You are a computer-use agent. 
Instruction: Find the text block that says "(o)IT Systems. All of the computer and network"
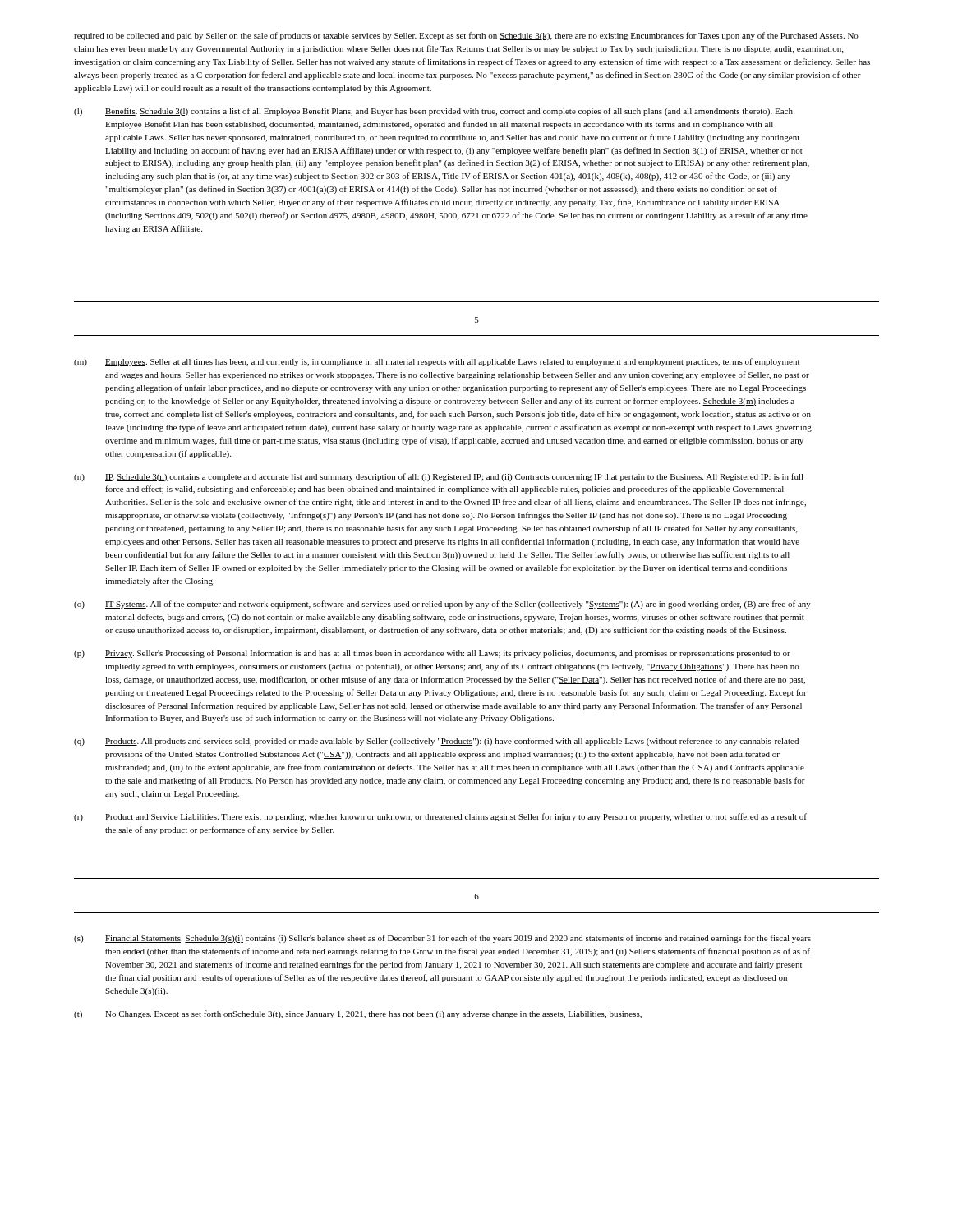[443, 618]
